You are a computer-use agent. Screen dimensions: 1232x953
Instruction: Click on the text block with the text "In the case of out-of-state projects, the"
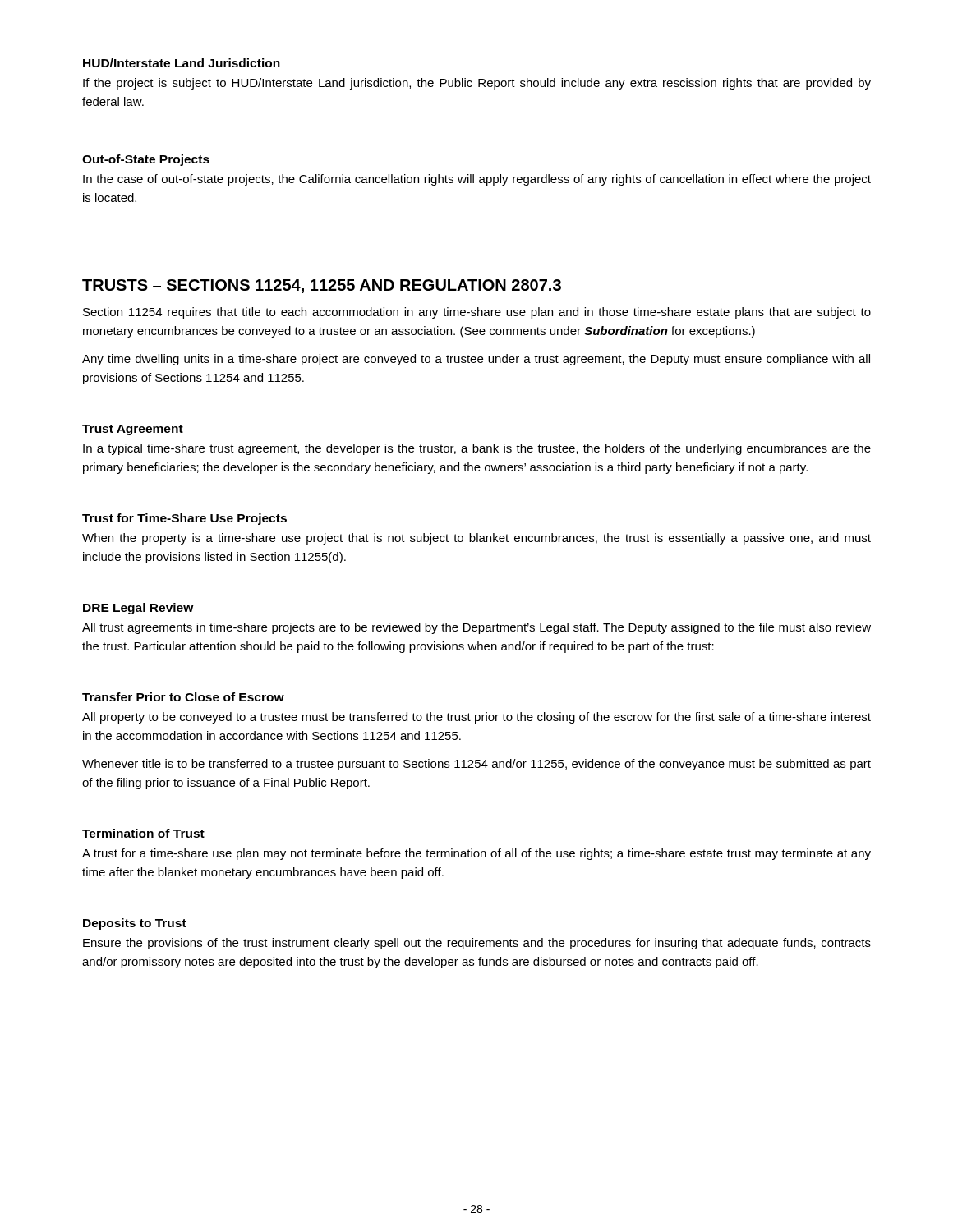point(476,188)
